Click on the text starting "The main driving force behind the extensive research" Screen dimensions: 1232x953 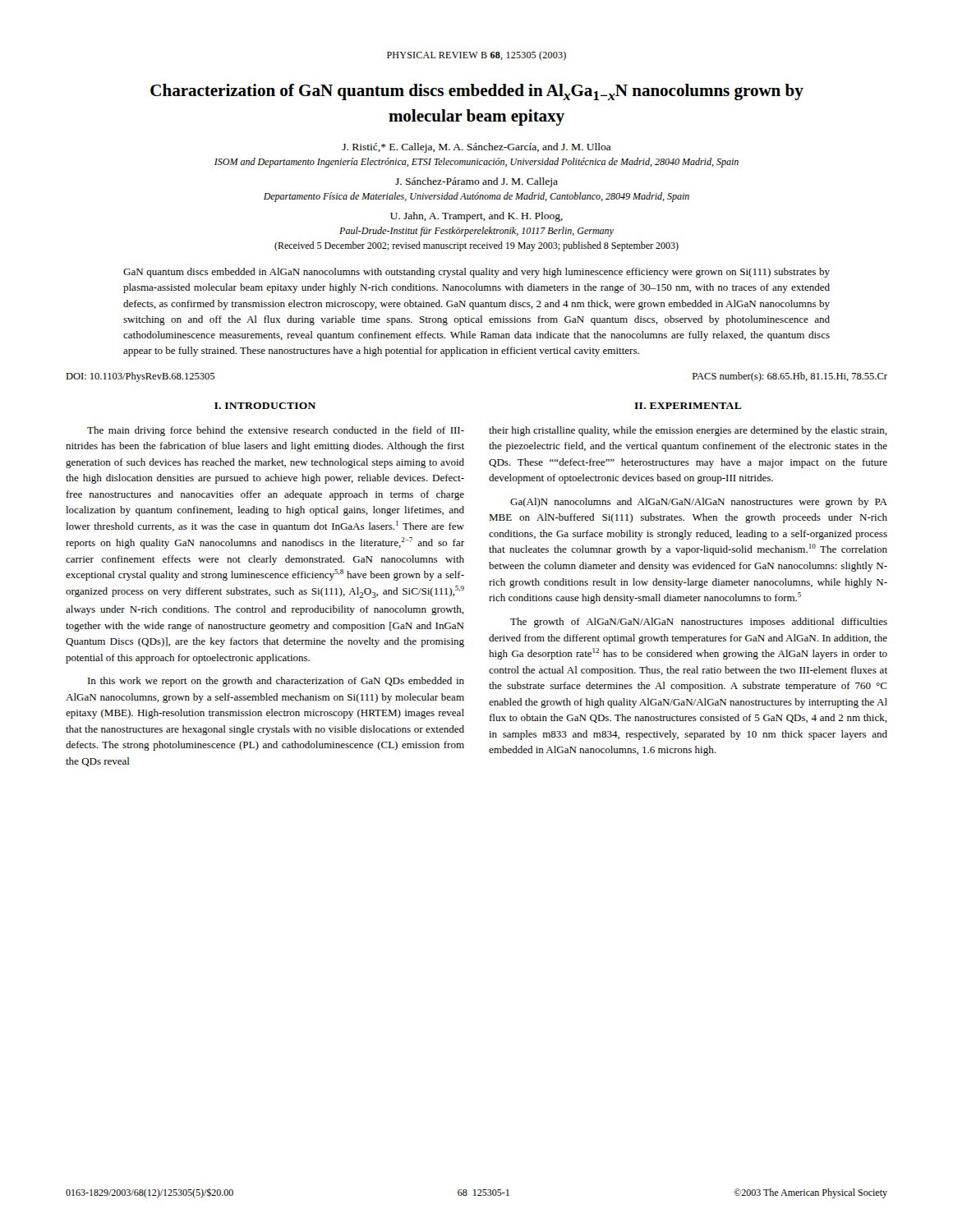(265, 595)
